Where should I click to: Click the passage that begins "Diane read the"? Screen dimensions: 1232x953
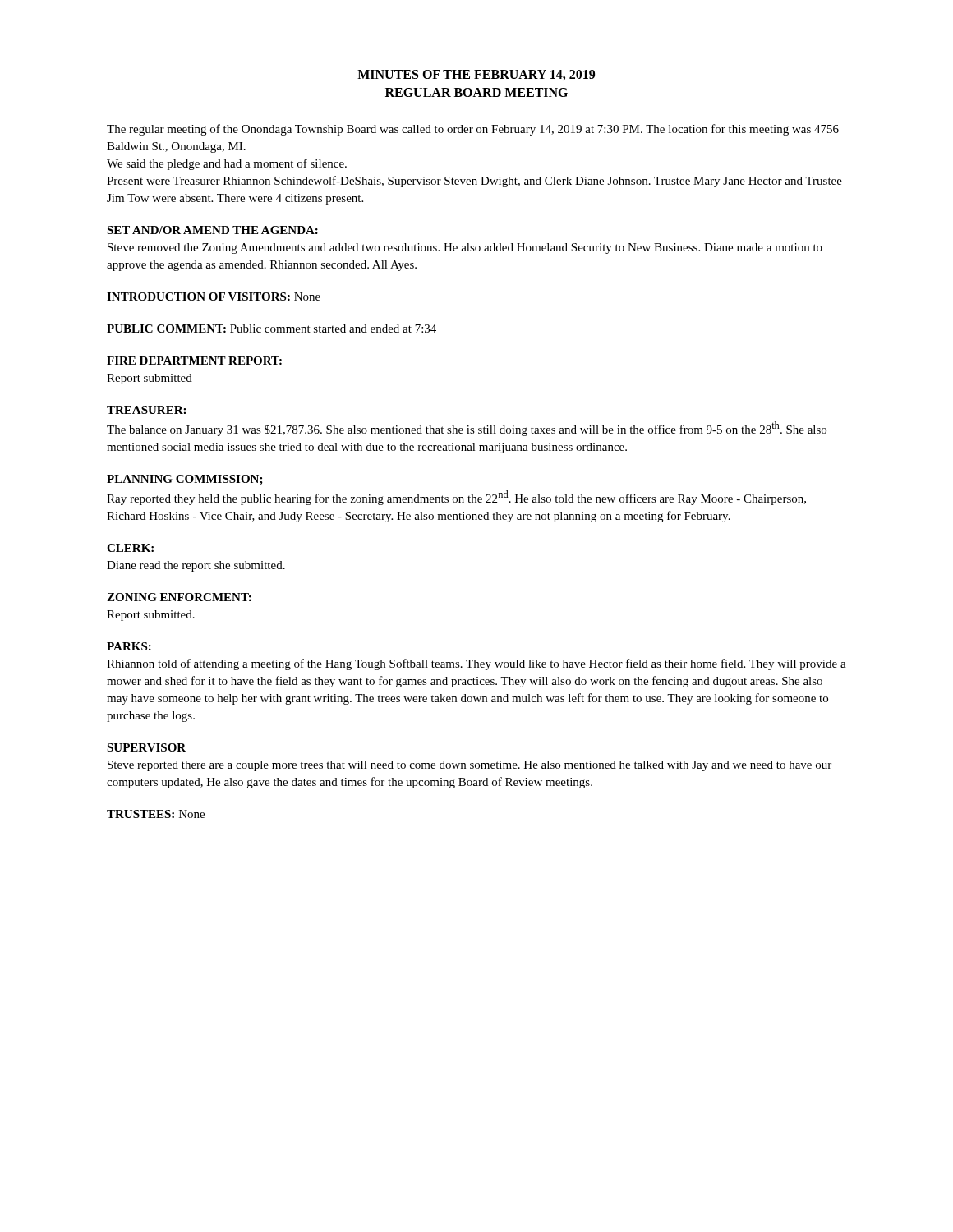click(196, 565)
